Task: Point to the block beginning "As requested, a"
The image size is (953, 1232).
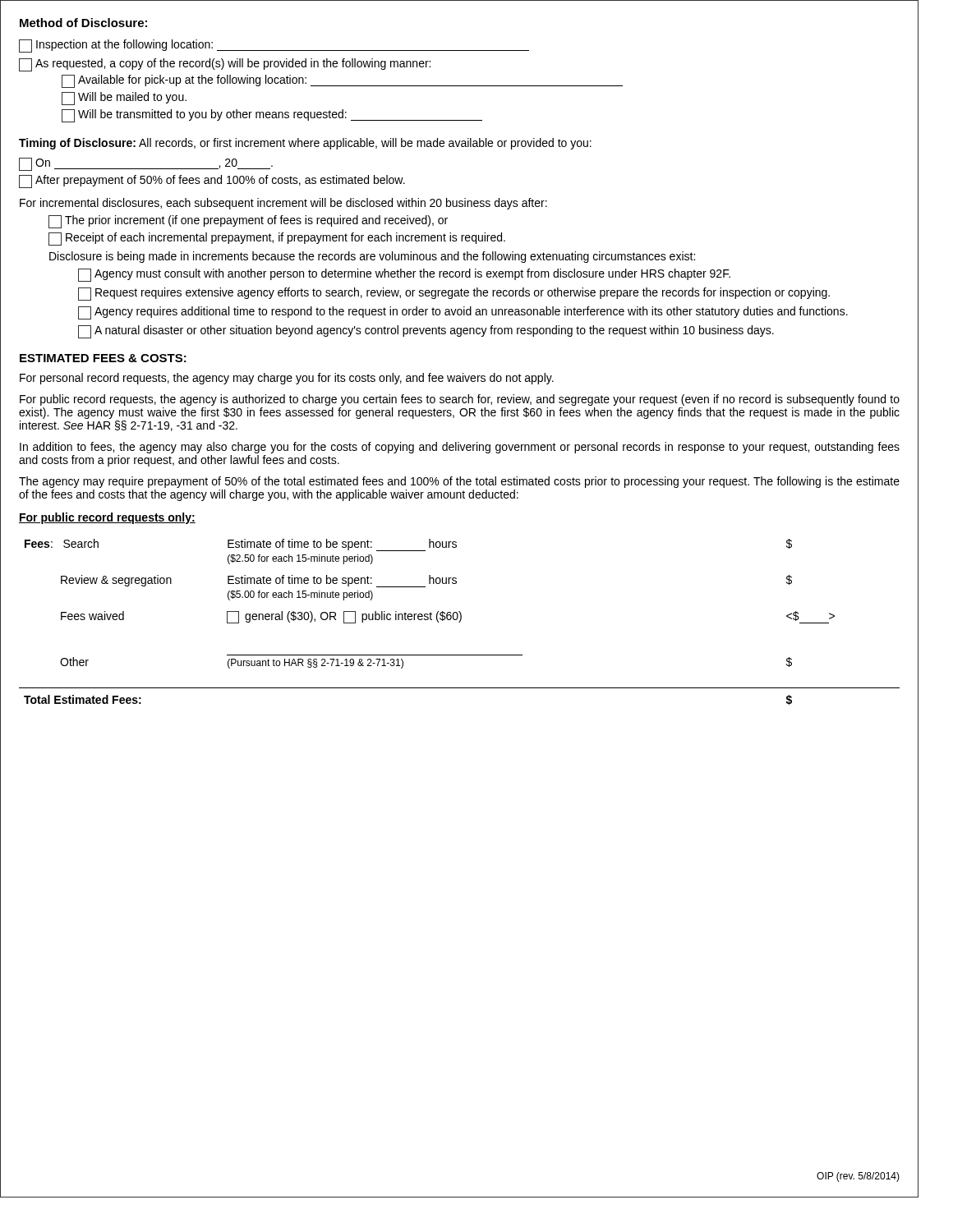Action: pyautogui.click(x=225, y=64)
